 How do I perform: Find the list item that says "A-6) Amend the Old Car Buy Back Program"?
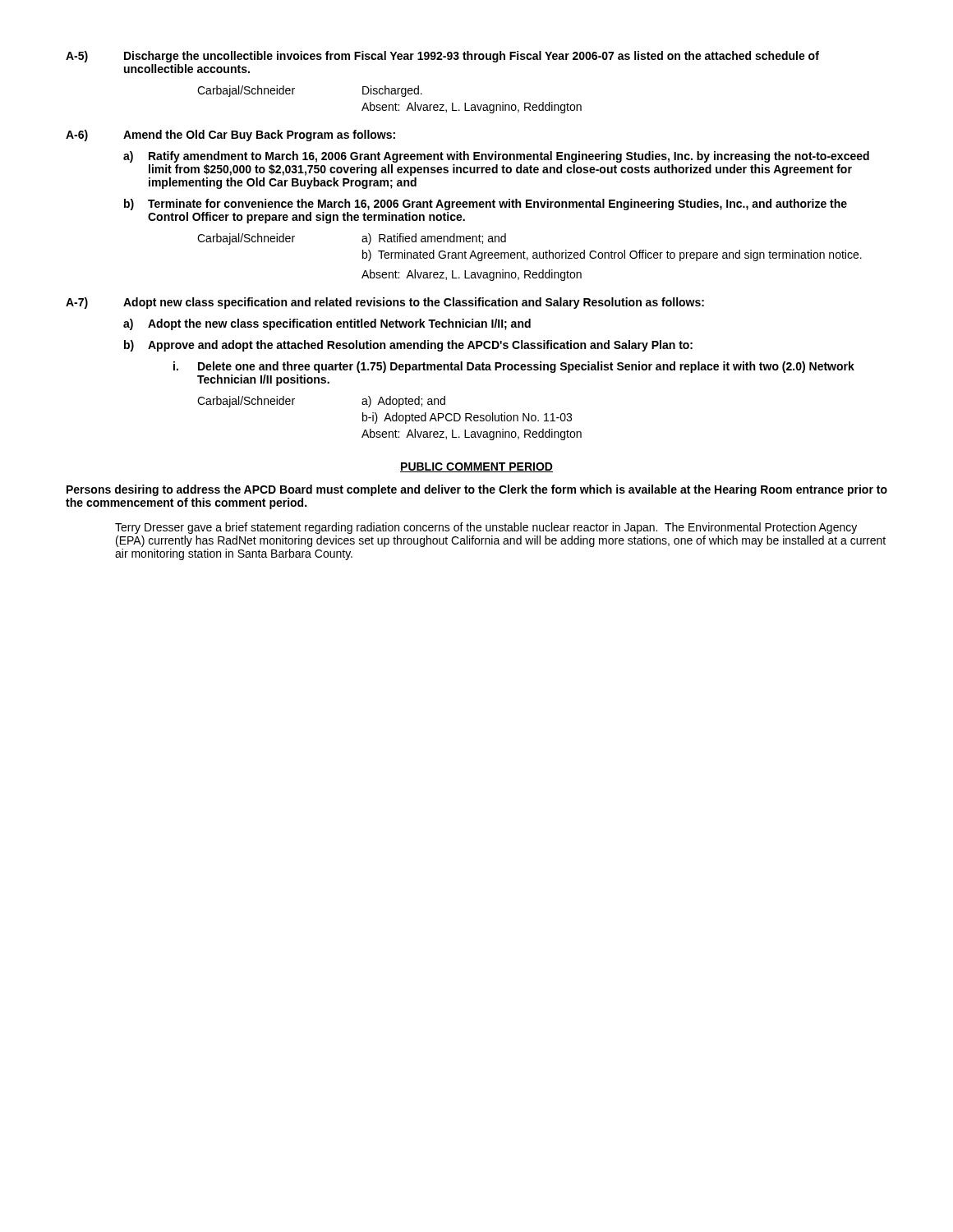[230, 136]
